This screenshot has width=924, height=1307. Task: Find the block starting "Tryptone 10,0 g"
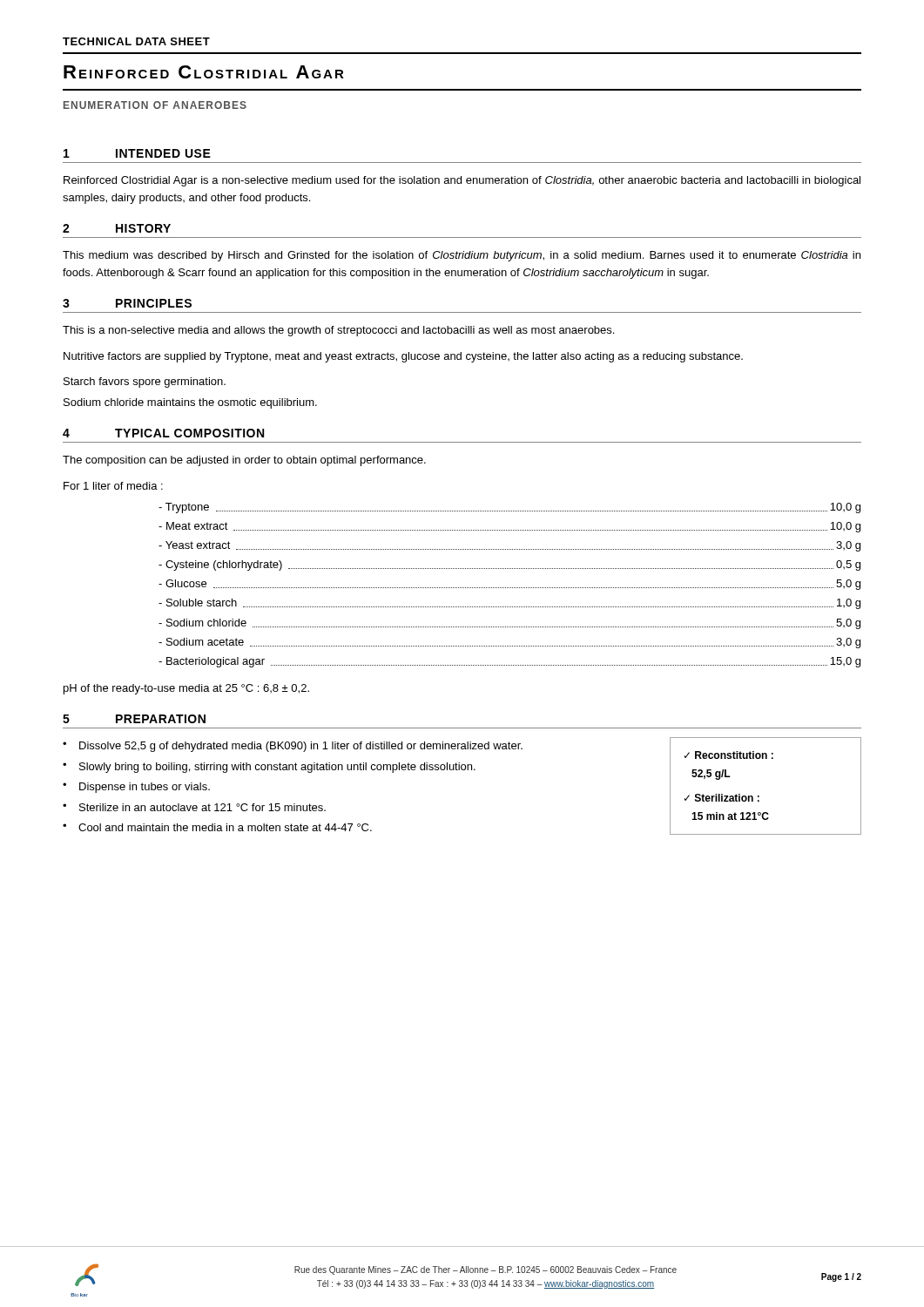point(510,507)
